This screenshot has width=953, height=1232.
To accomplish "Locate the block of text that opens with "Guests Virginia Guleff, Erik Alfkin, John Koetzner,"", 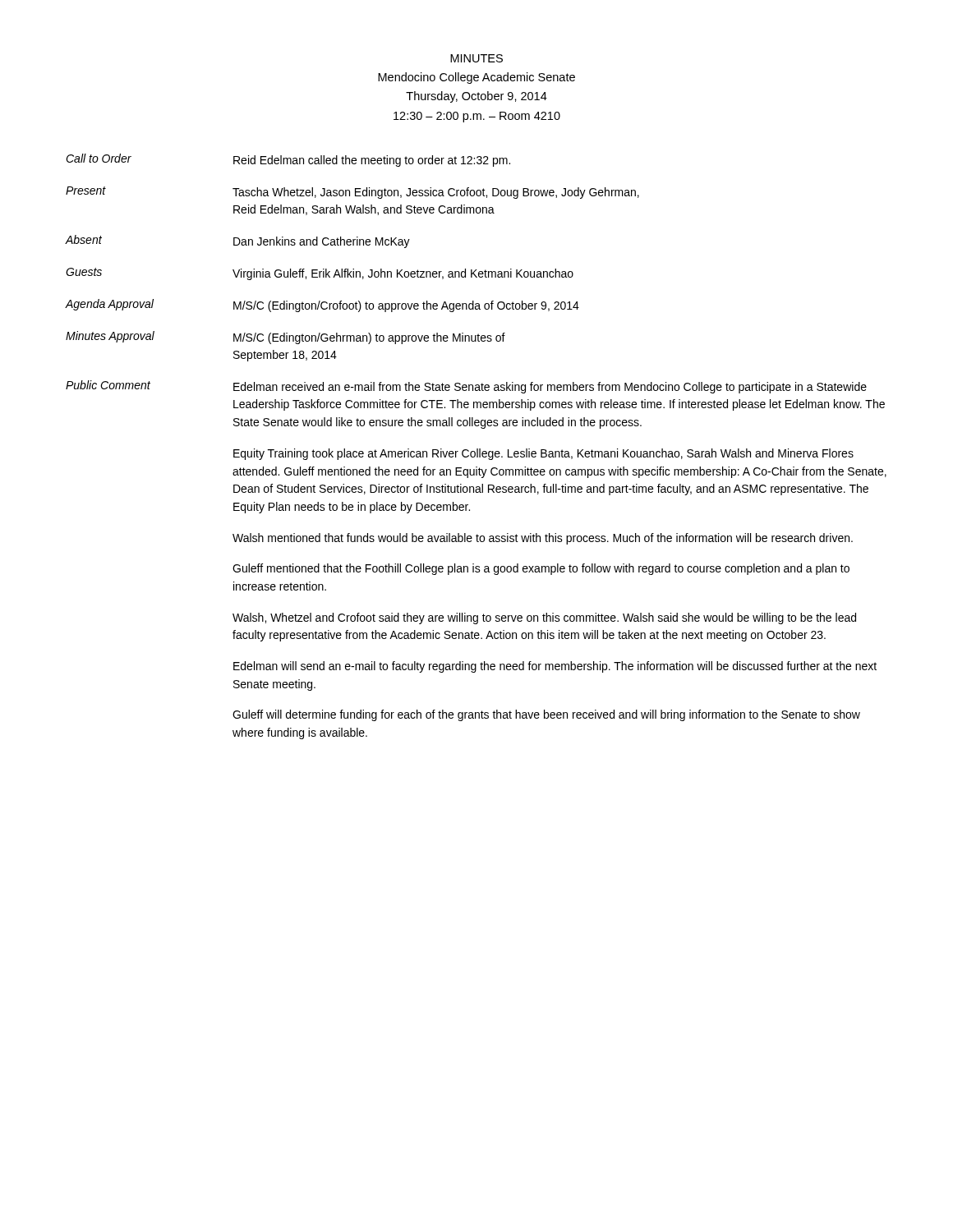I will (x=476, y=274).
